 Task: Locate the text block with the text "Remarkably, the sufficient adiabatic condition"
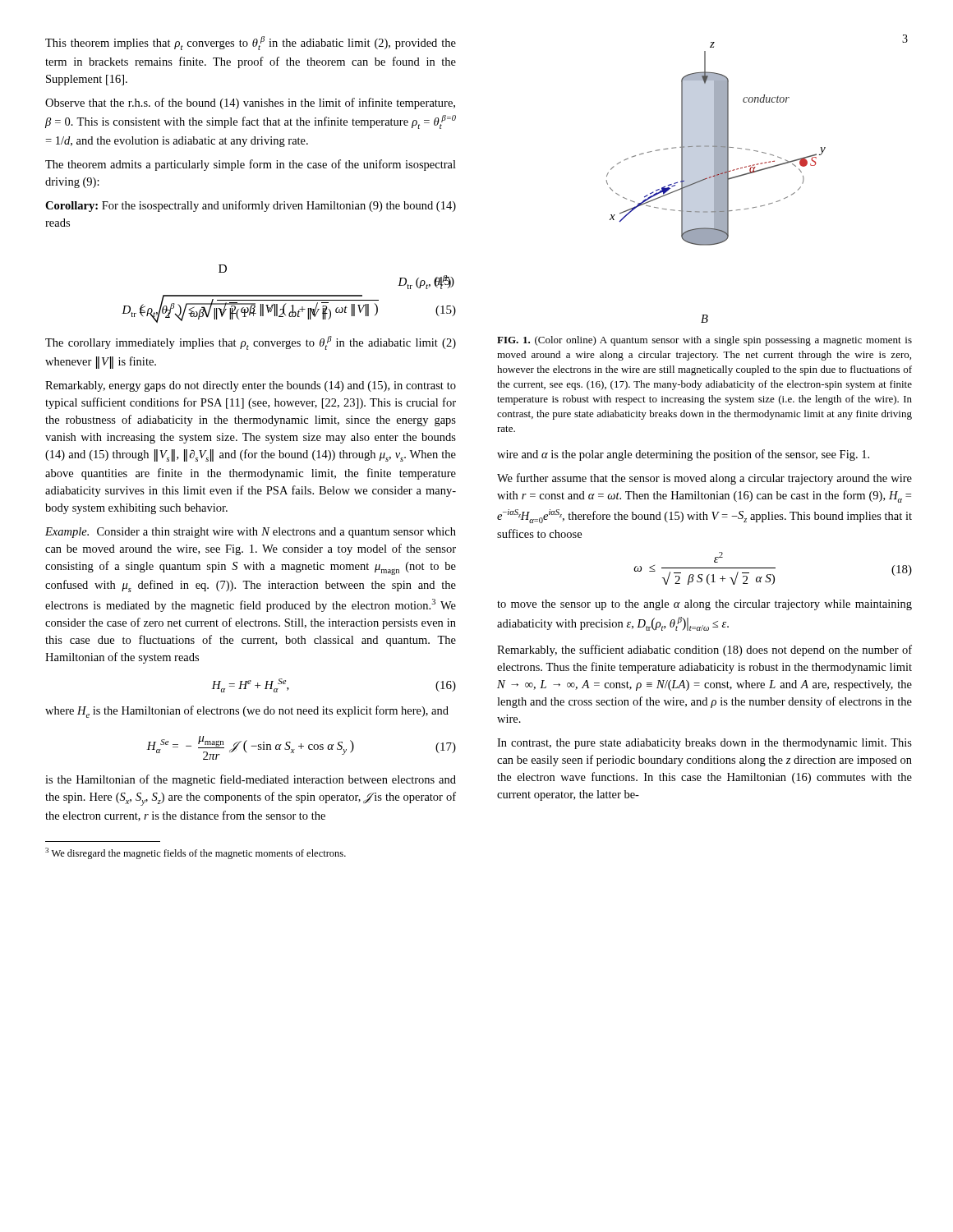click(705, 684)
